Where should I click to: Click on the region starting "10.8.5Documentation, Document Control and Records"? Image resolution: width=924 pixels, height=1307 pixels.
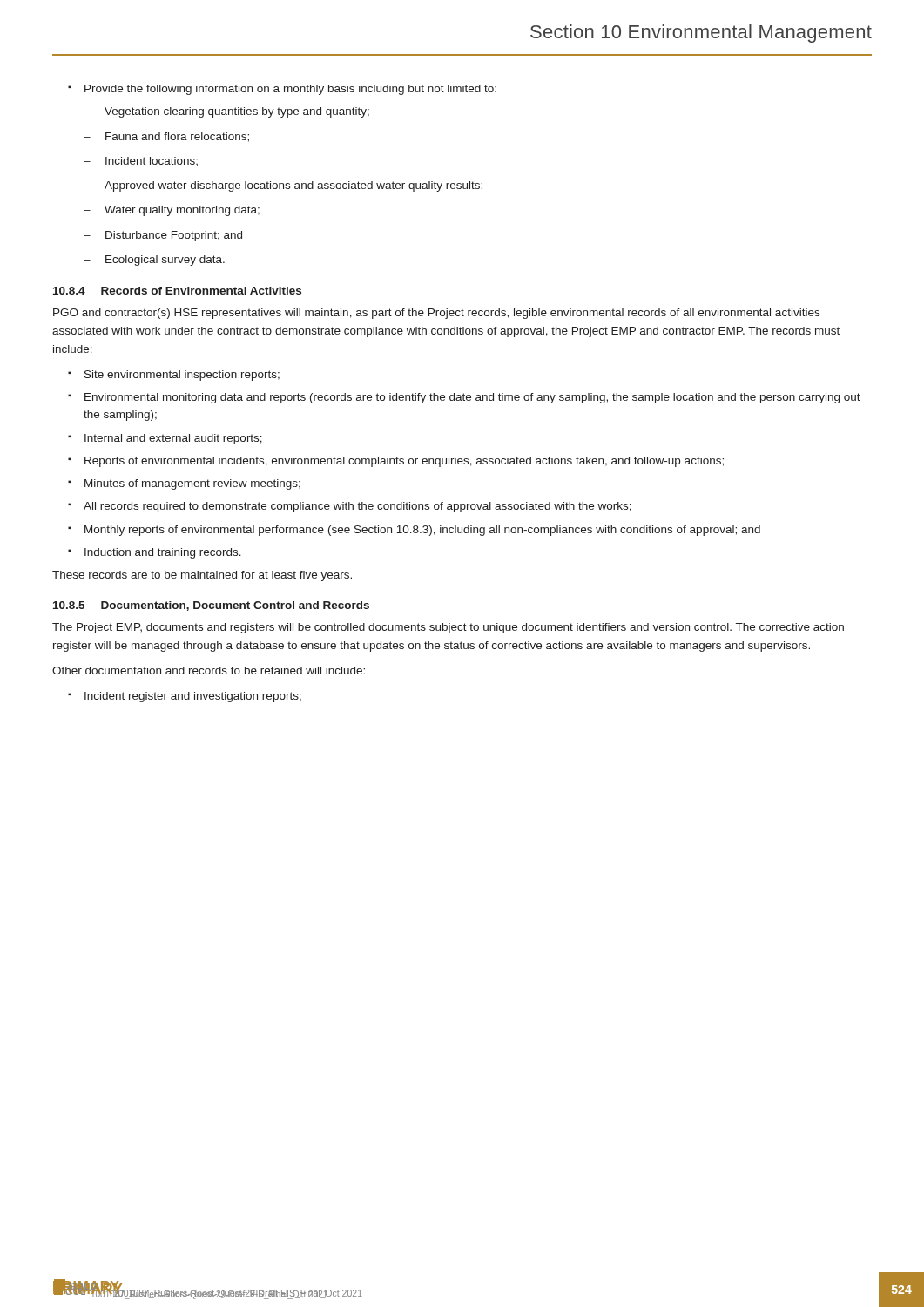coord(211,605)
